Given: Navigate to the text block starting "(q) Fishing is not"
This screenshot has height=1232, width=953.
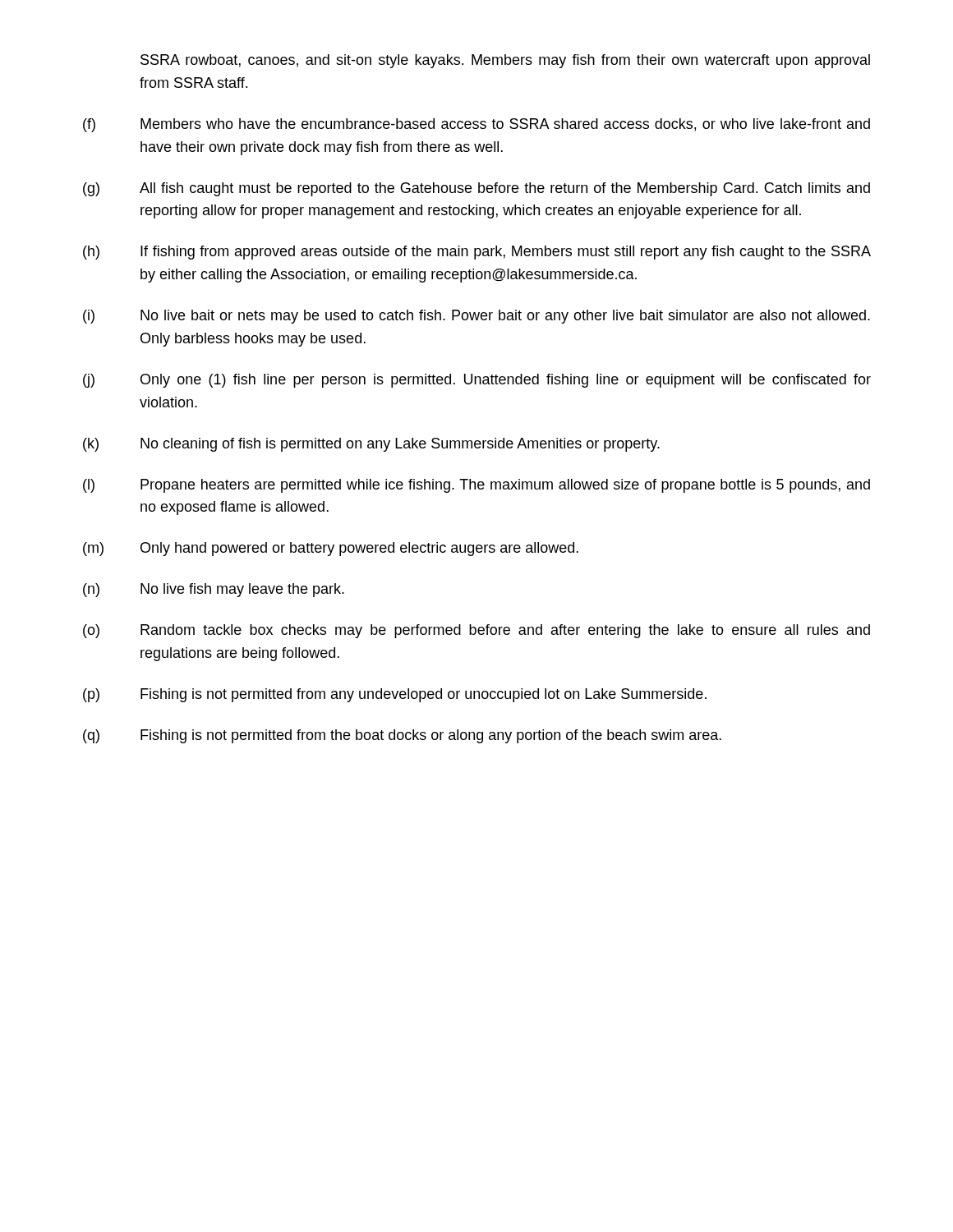Looking at the screenshot, I should tap(476, 736).
